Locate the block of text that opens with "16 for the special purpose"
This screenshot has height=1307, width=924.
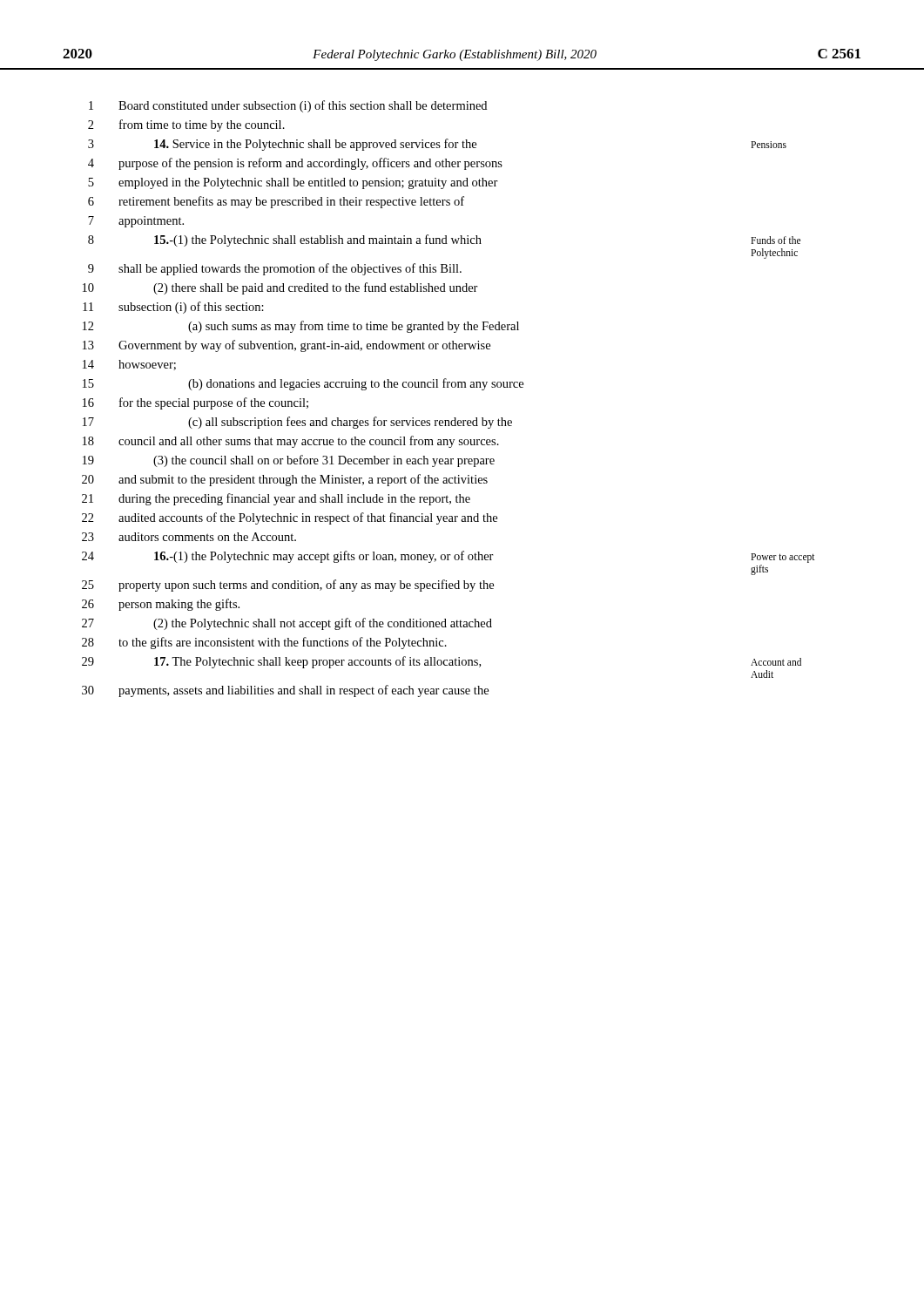(x=196, y=403)
